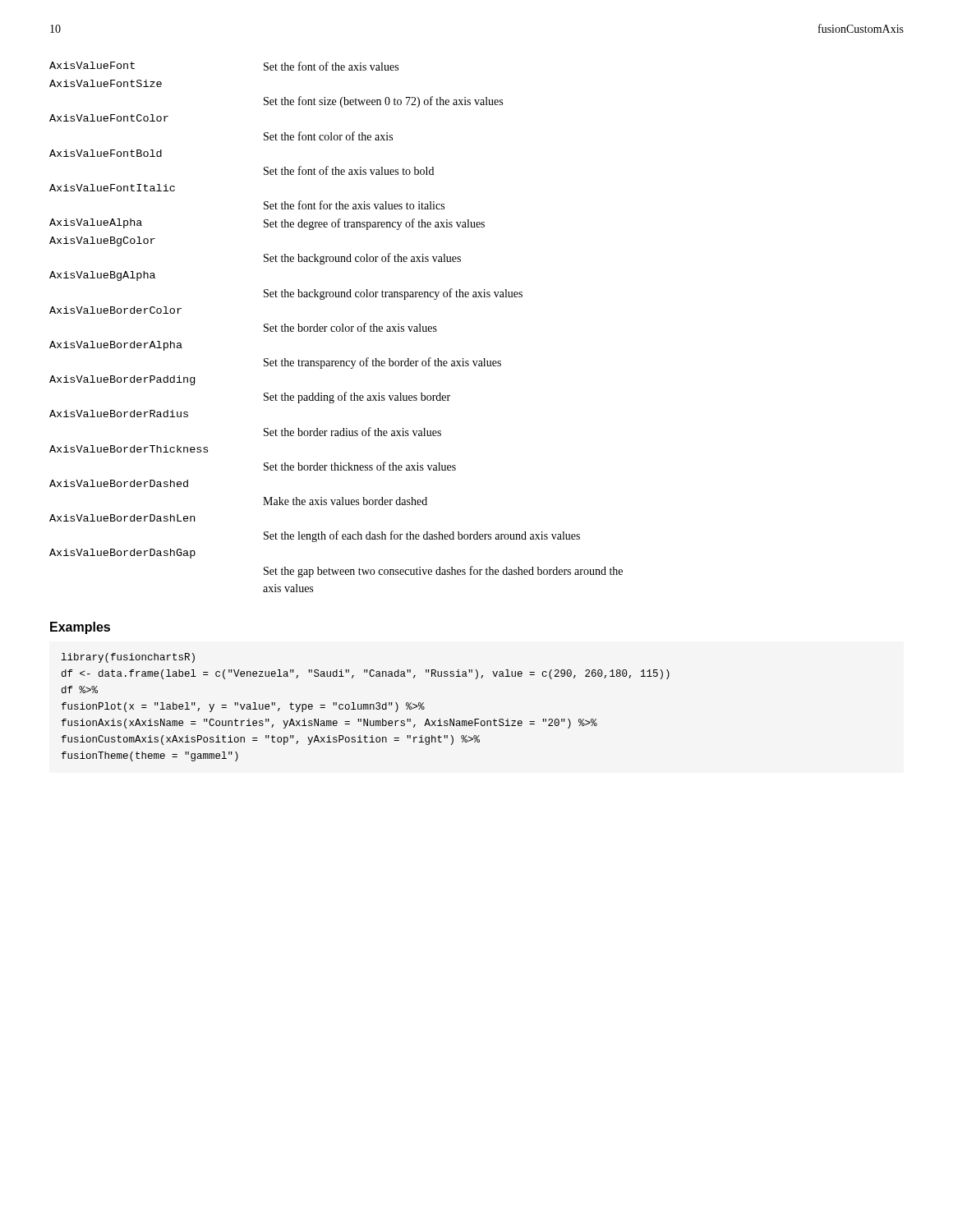
Task: Locate the text starting "AxisValueBorderAlpha Set the transparency of the border of"
Action: pyautogui.click(x=476, y=354)
